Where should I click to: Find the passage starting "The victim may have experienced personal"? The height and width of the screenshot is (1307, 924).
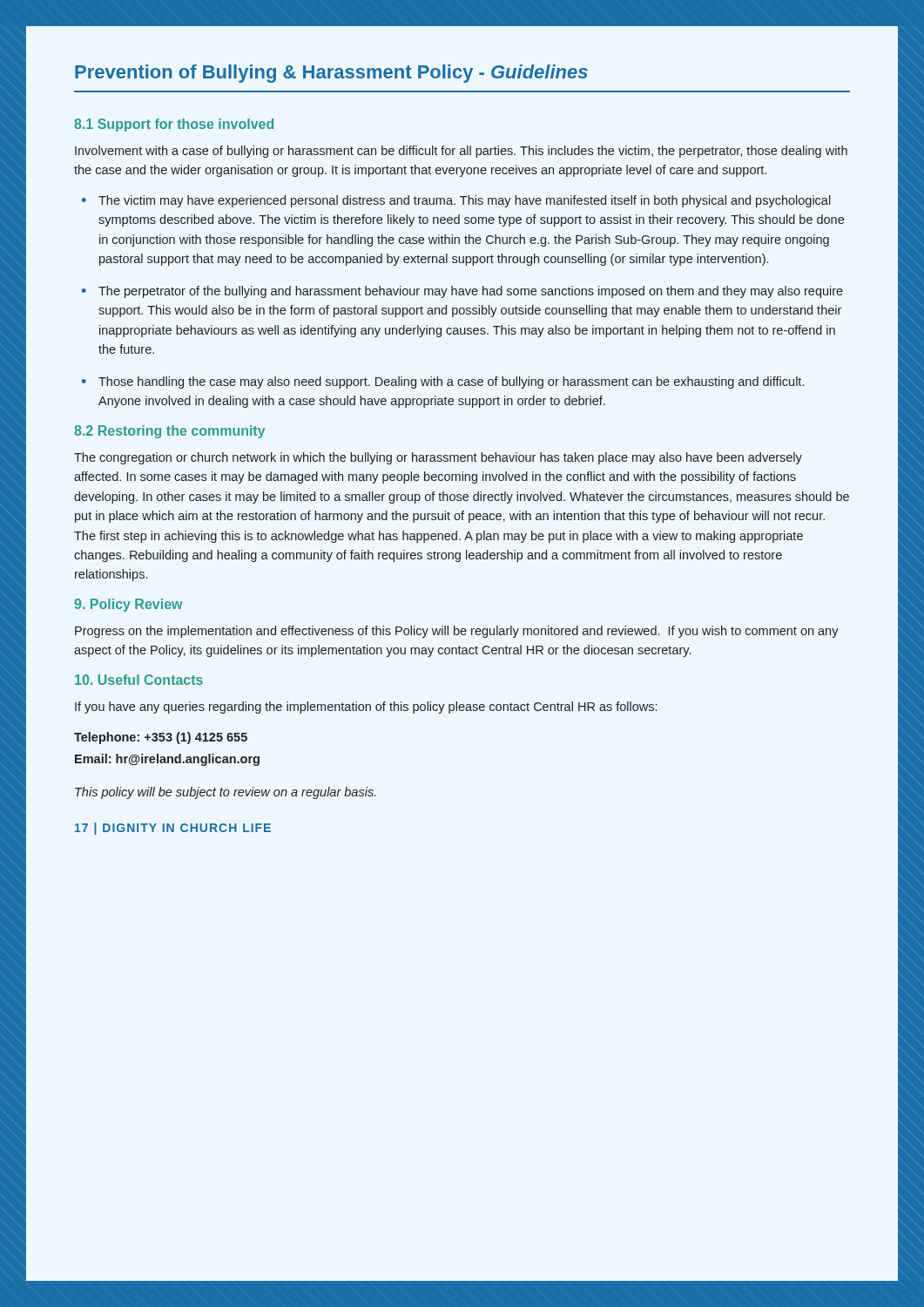point(471,230)
